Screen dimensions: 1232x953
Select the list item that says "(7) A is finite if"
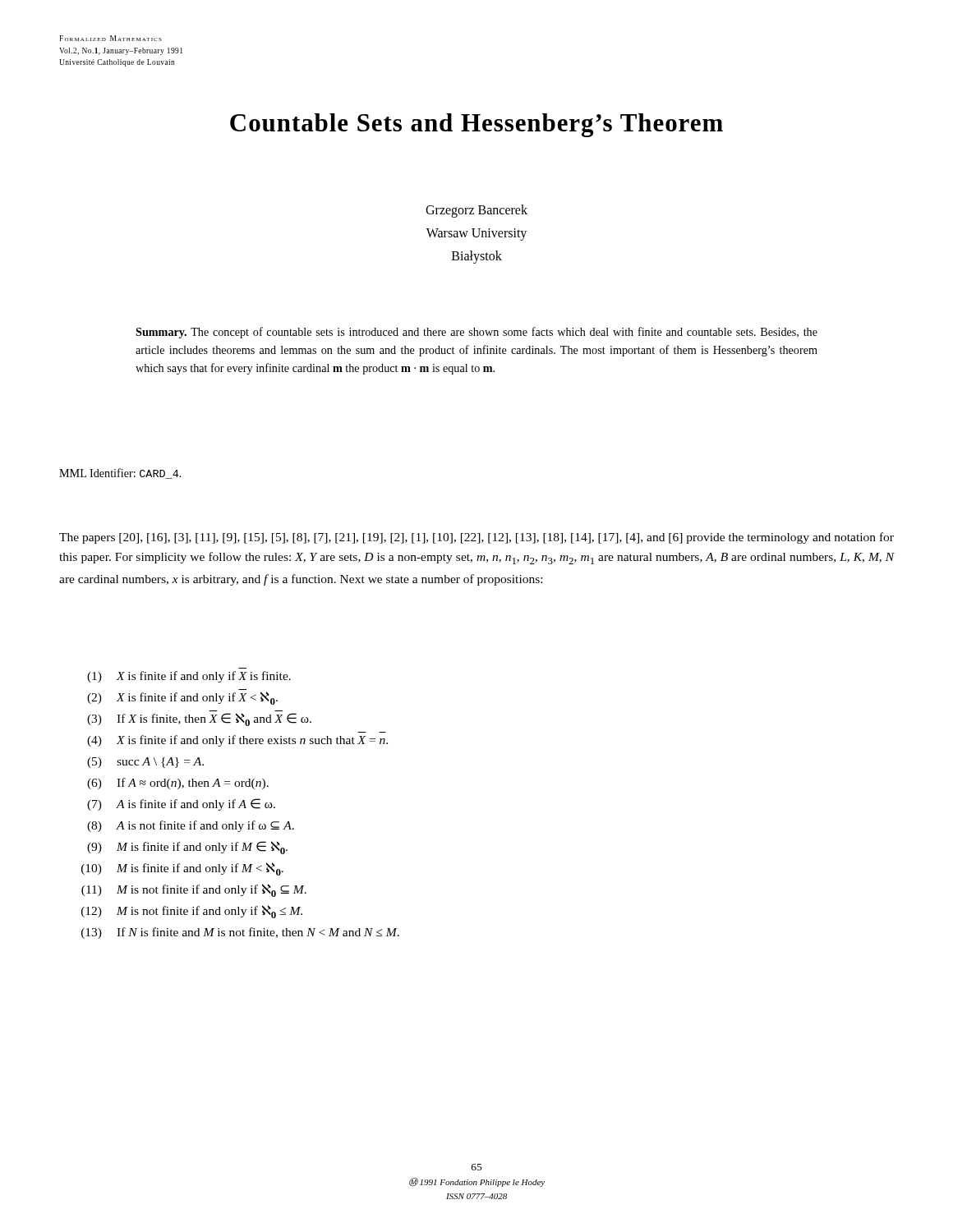(181, 804)
